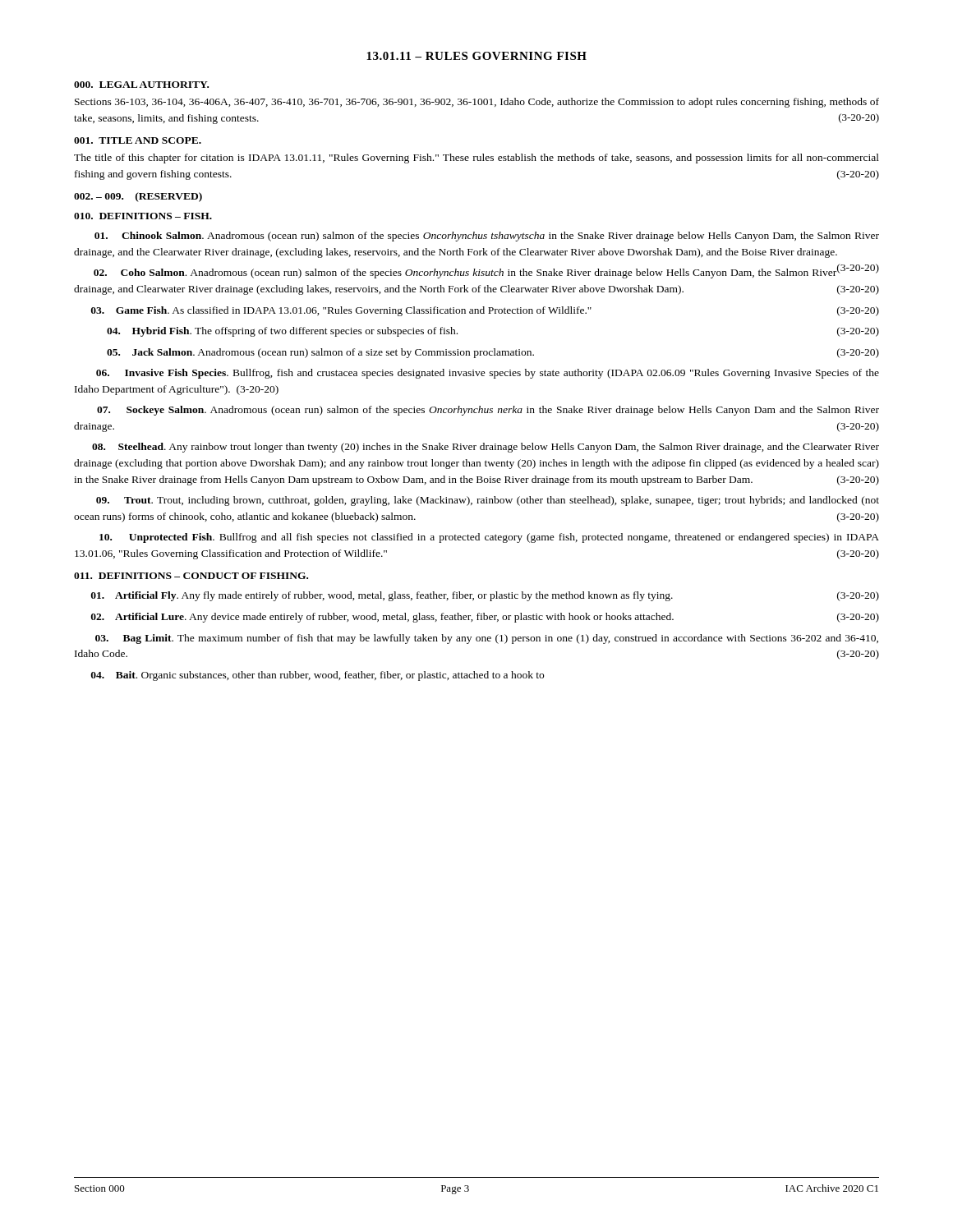This screenshot has height=1232, width=953.
Task: Locate the region starting "Bag Limit. The maximum"
Action: [476, 646]
